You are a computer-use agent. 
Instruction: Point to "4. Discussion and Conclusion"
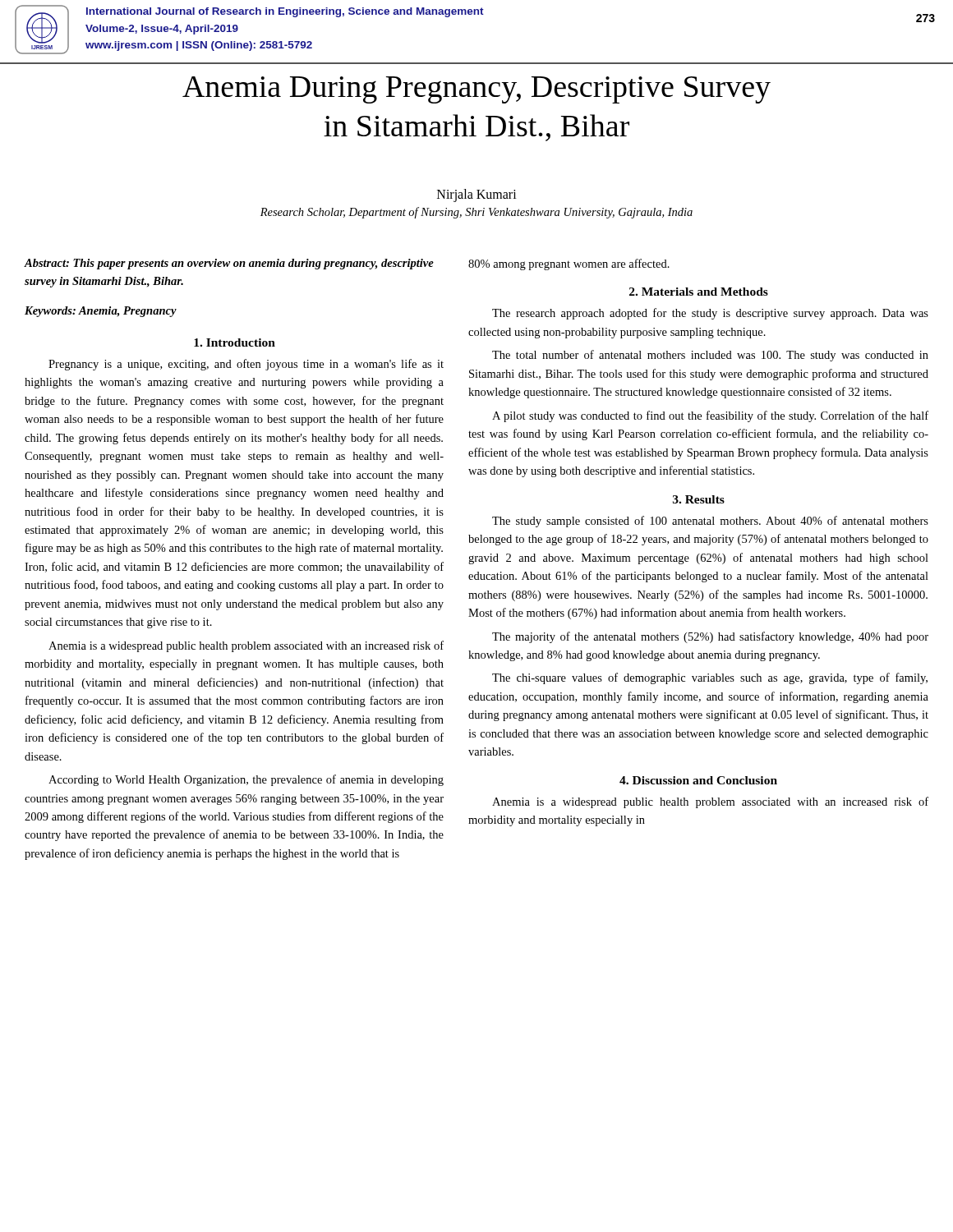point(698,780)
